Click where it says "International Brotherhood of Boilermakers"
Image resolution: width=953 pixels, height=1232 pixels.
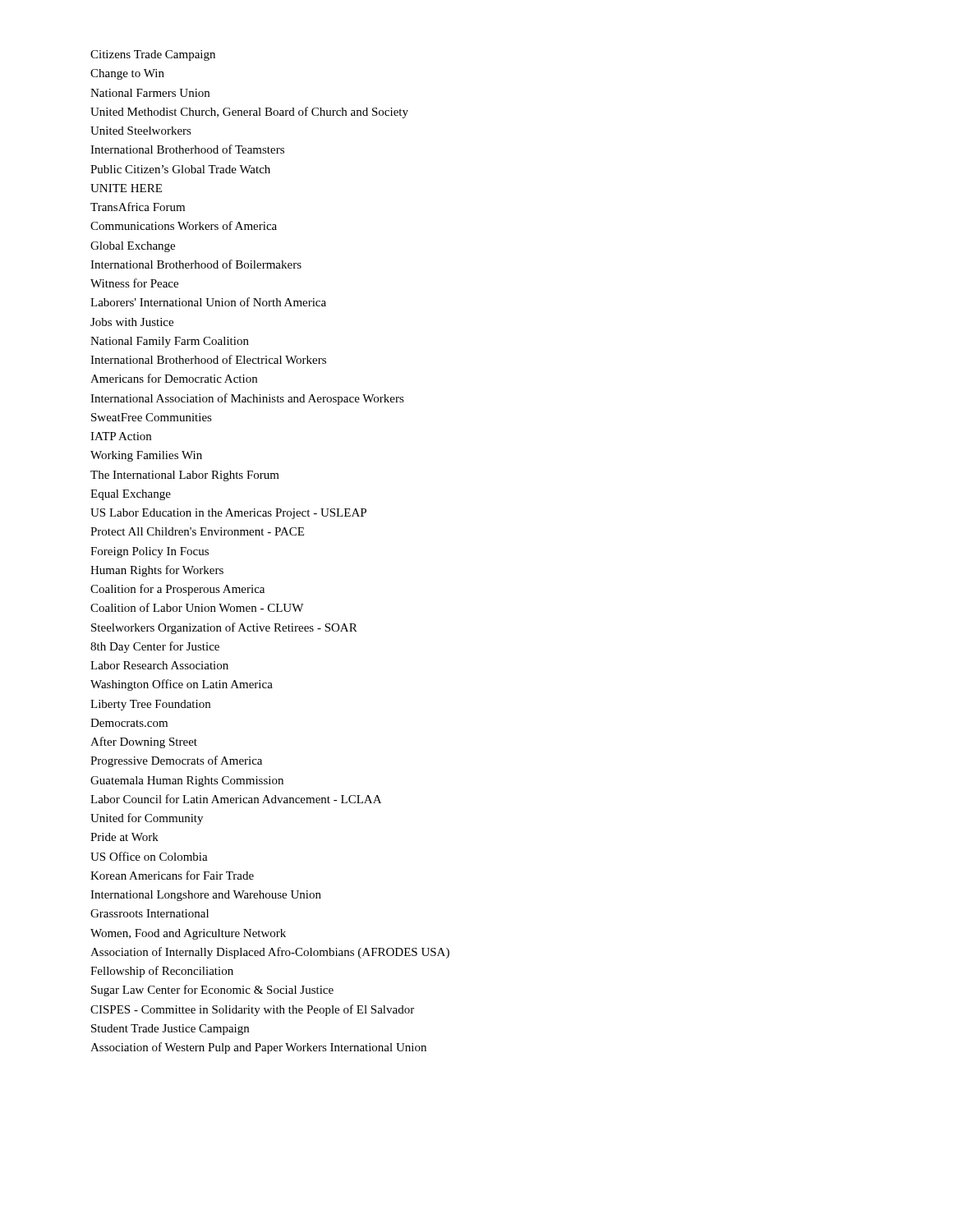tap(196, 264)
